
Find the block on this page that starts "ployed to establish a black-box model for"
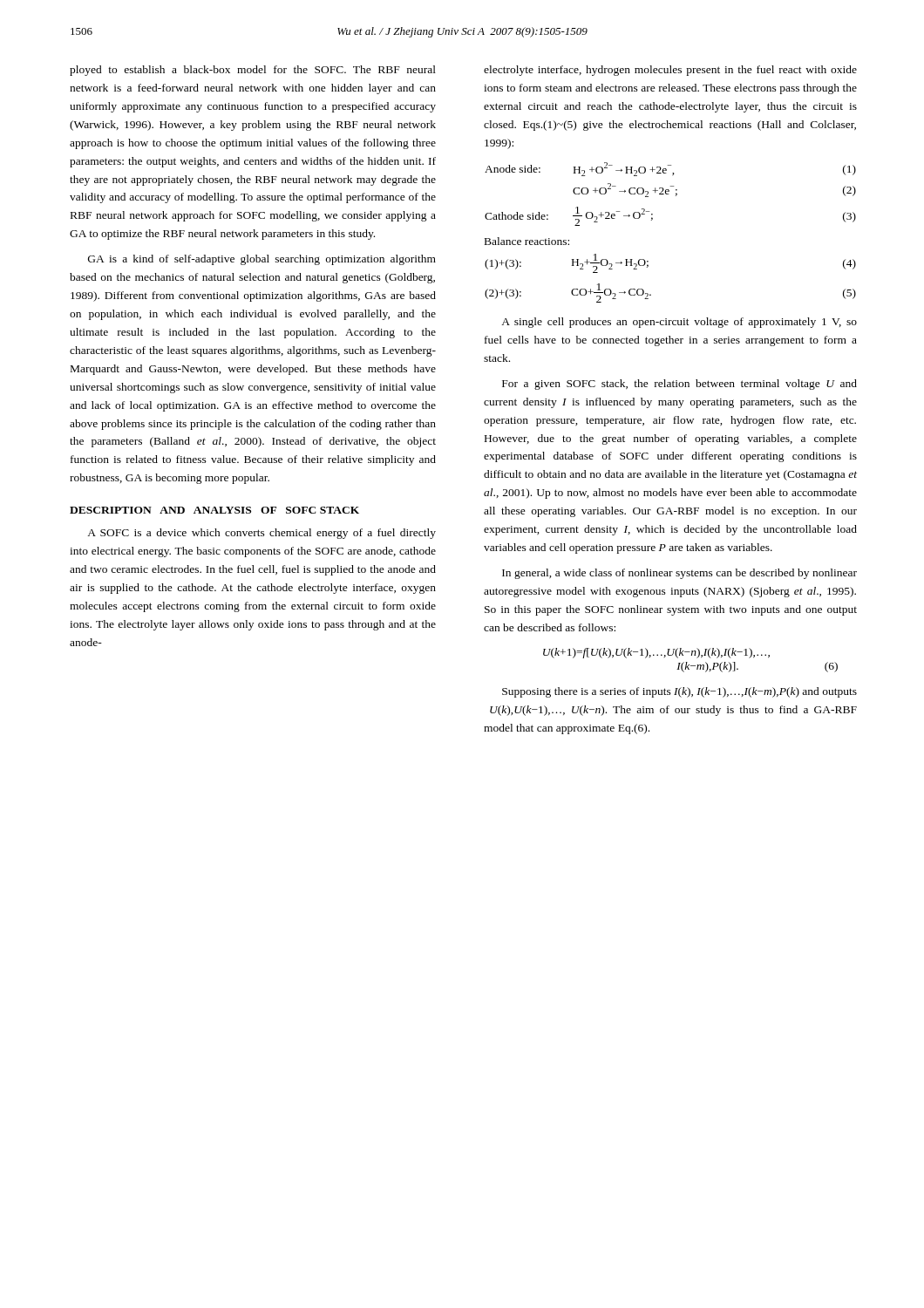pyautogui.click(x=253, y=152)
